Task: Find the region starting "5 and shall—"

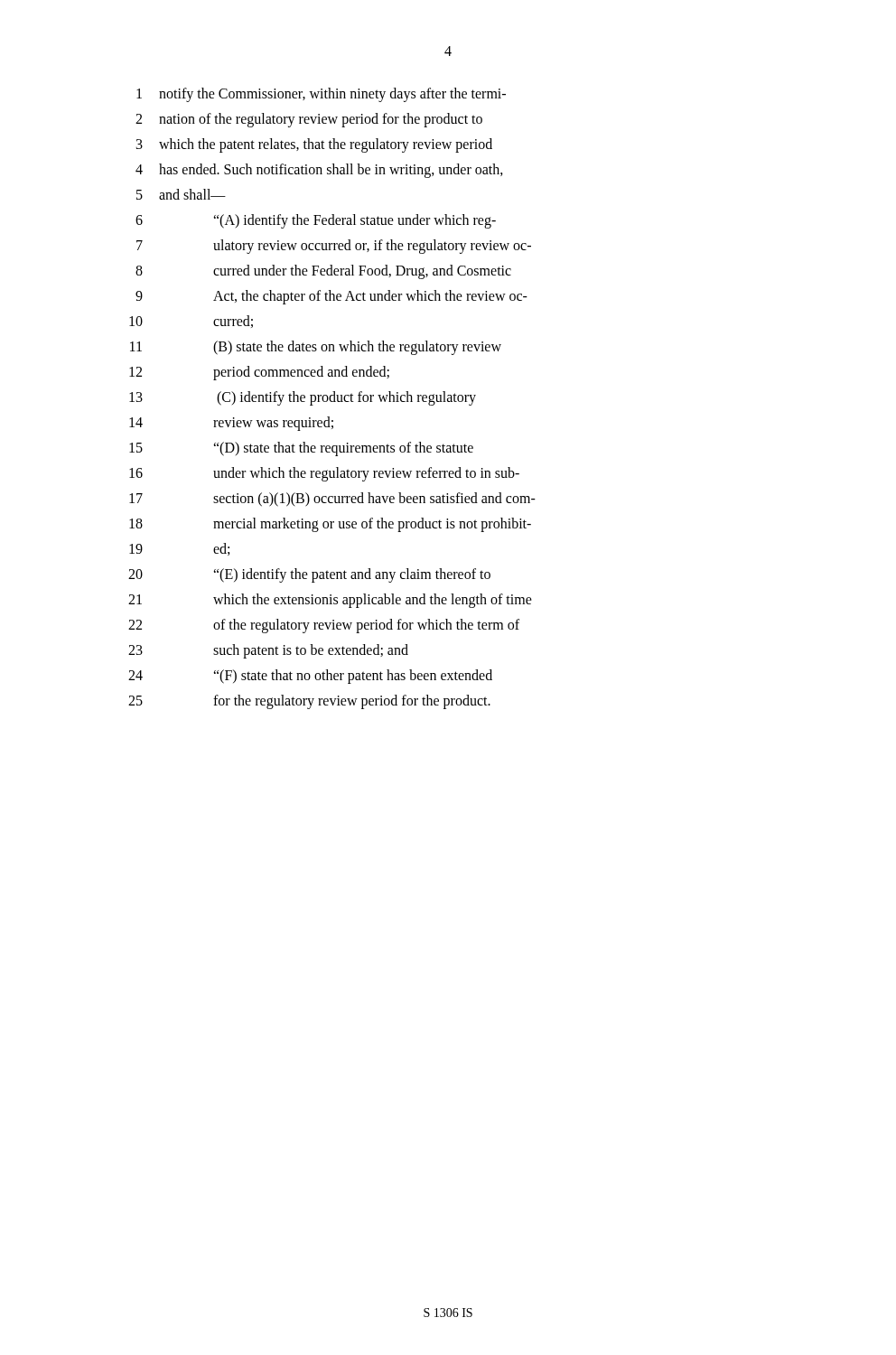Action: pyautogui.click(x=167, y=195)
